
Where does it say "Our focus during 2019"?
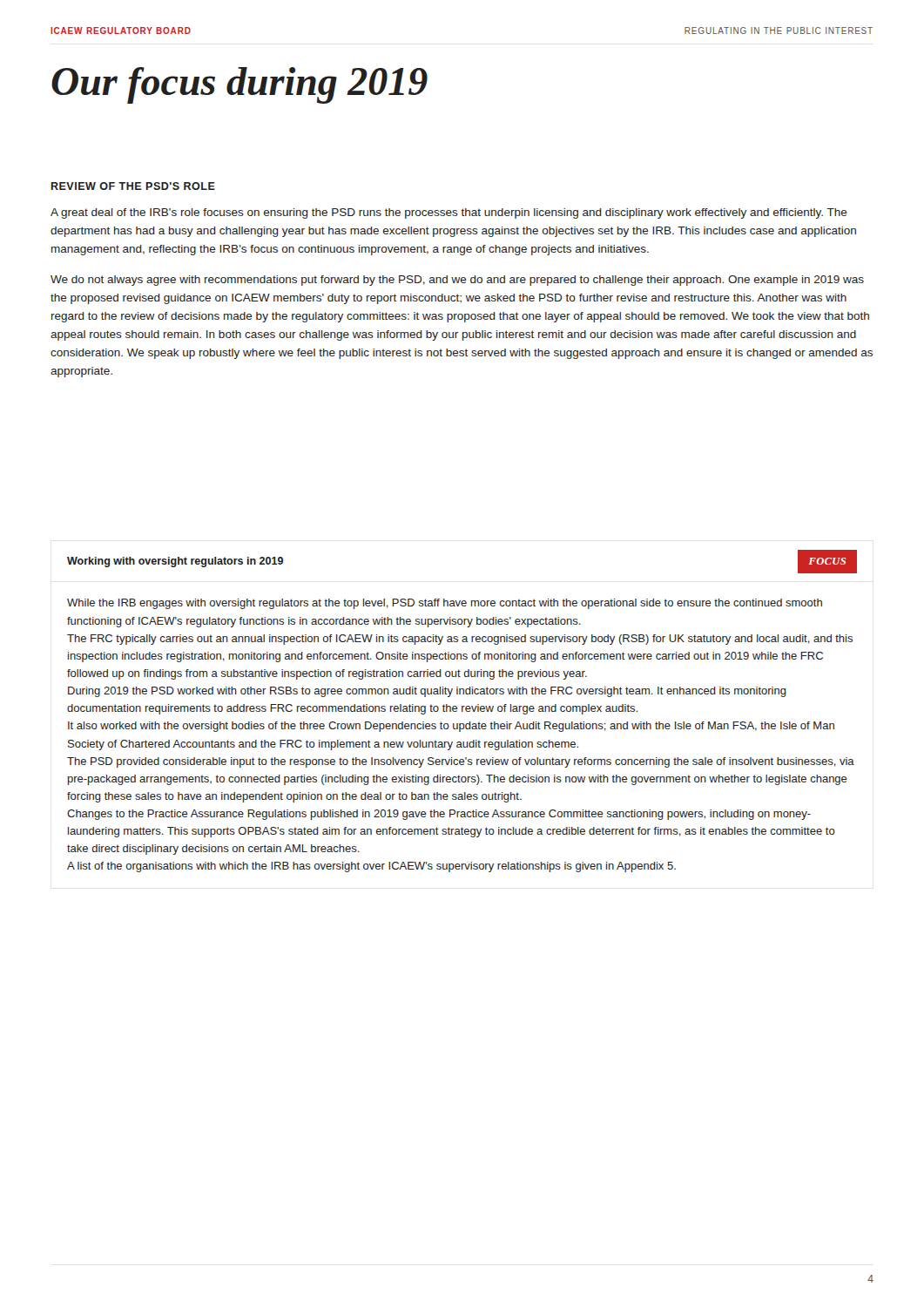[239, 85]
